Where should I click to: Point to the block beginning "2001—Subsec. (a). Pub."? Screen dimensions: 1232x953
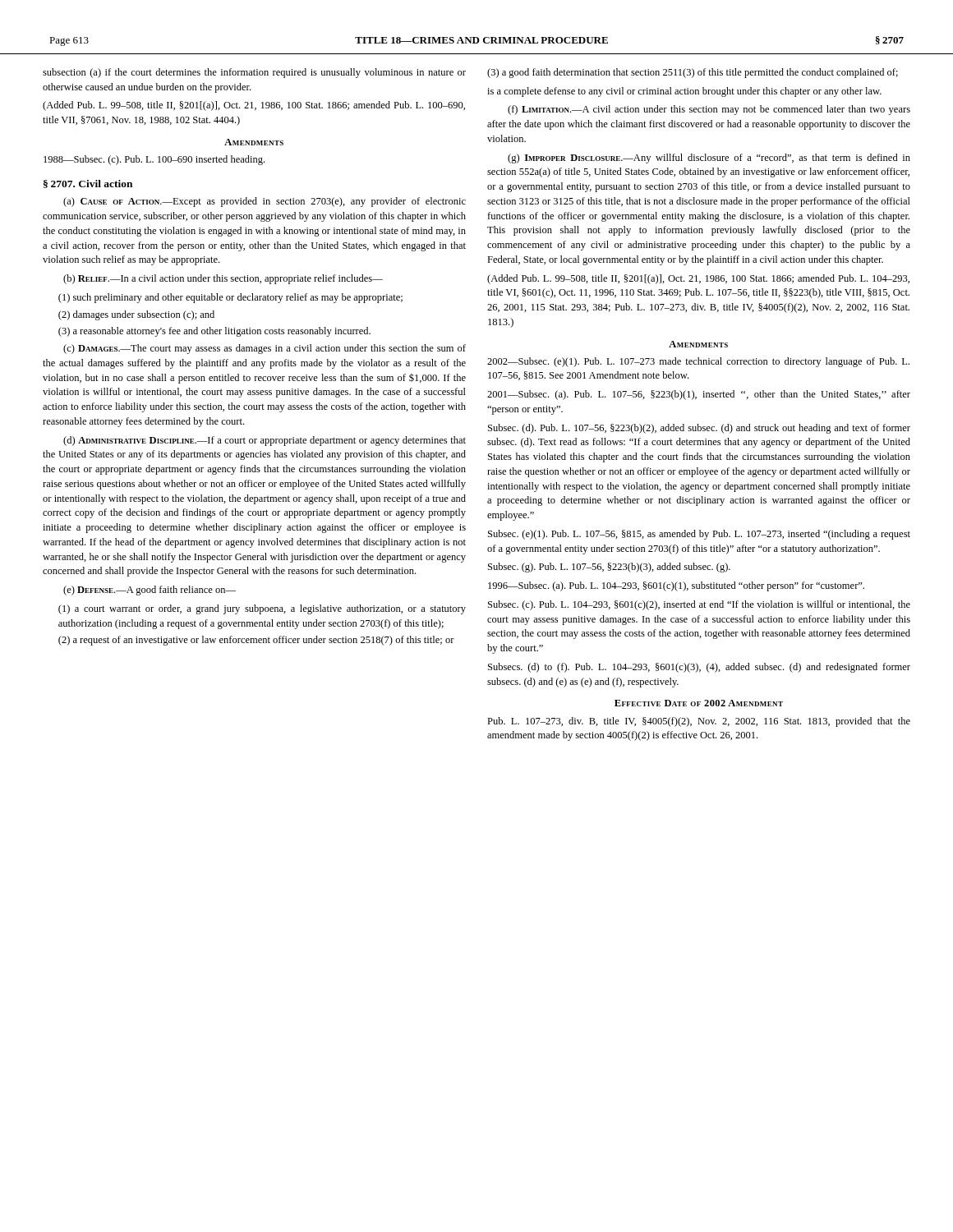tap(699, 402)
